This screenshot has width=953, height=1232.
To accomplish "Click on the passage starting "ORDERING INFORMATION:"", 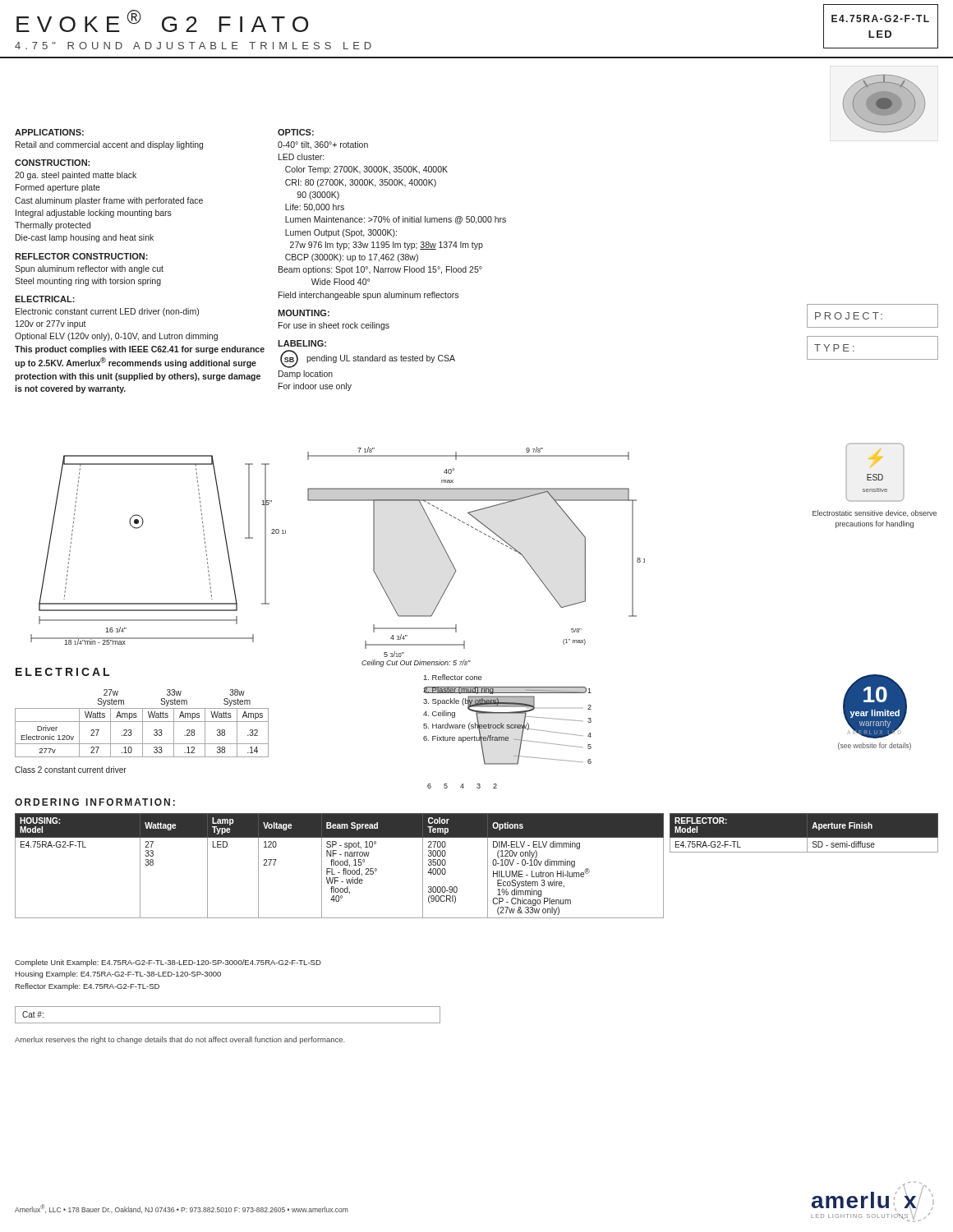I will click(x=96, y=802).
